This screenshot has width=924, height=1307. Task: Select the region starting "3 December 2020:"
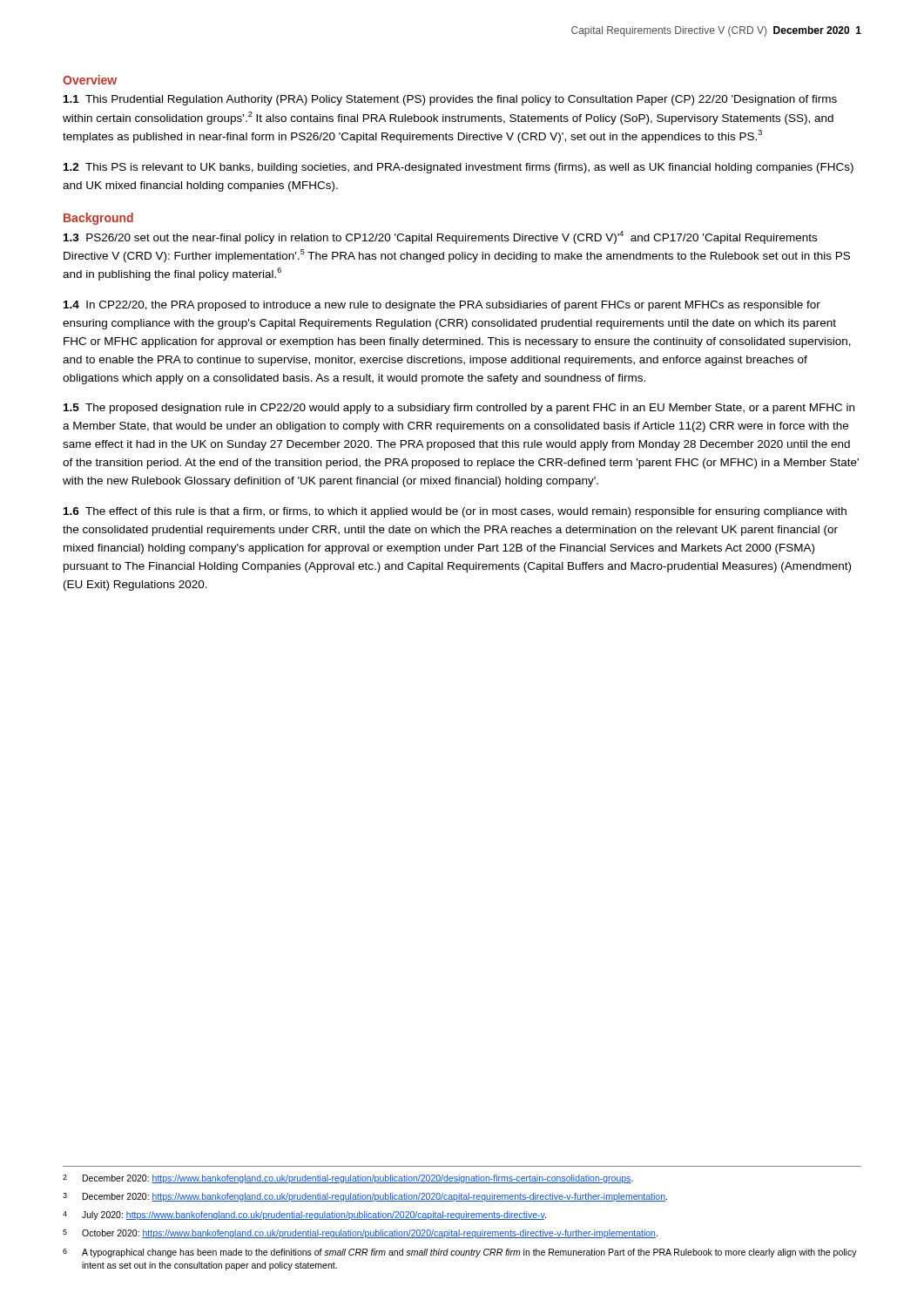click(462, 1198)
